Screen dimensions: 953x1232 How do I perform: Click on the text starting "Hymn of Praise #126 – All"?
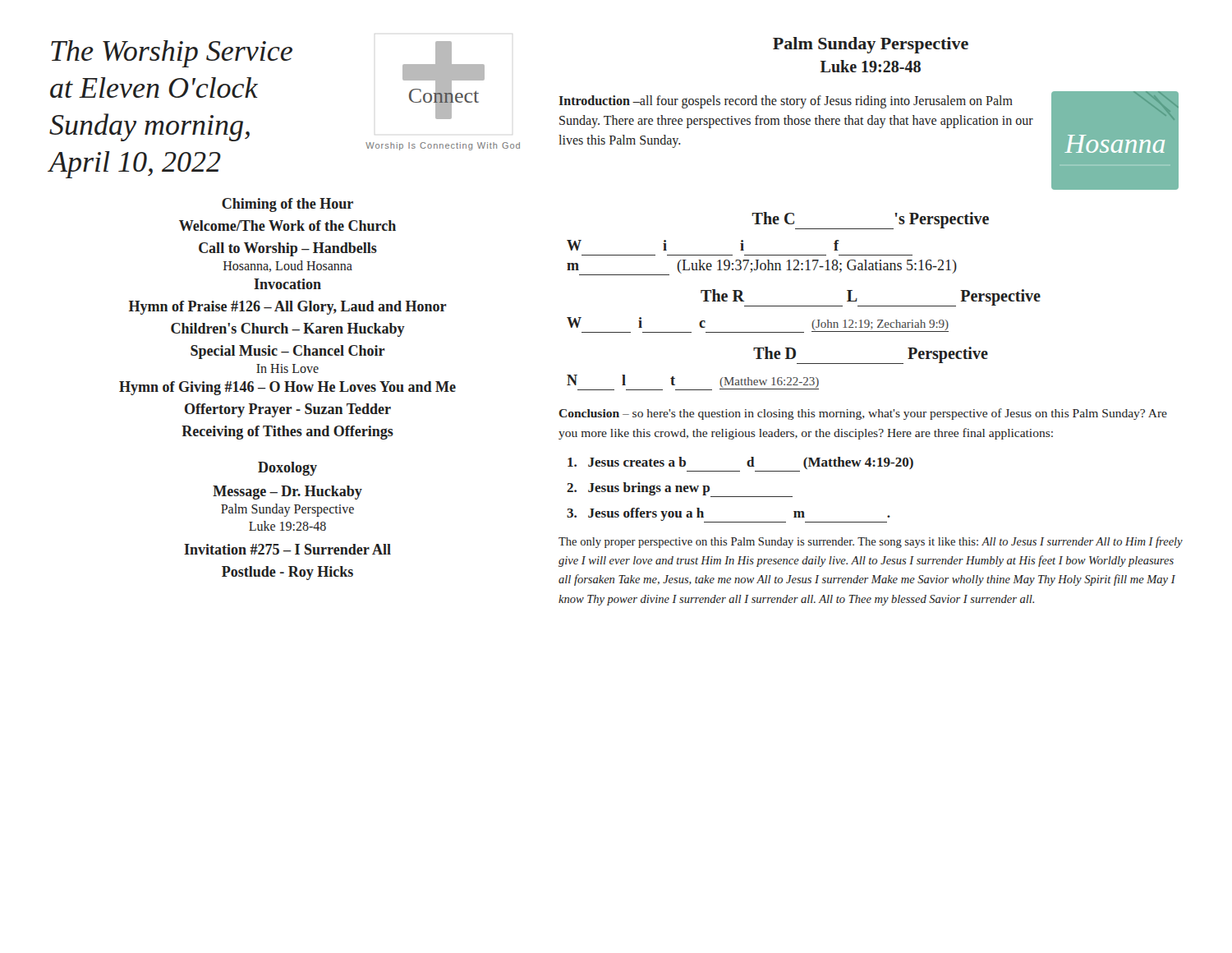point(287,306)
